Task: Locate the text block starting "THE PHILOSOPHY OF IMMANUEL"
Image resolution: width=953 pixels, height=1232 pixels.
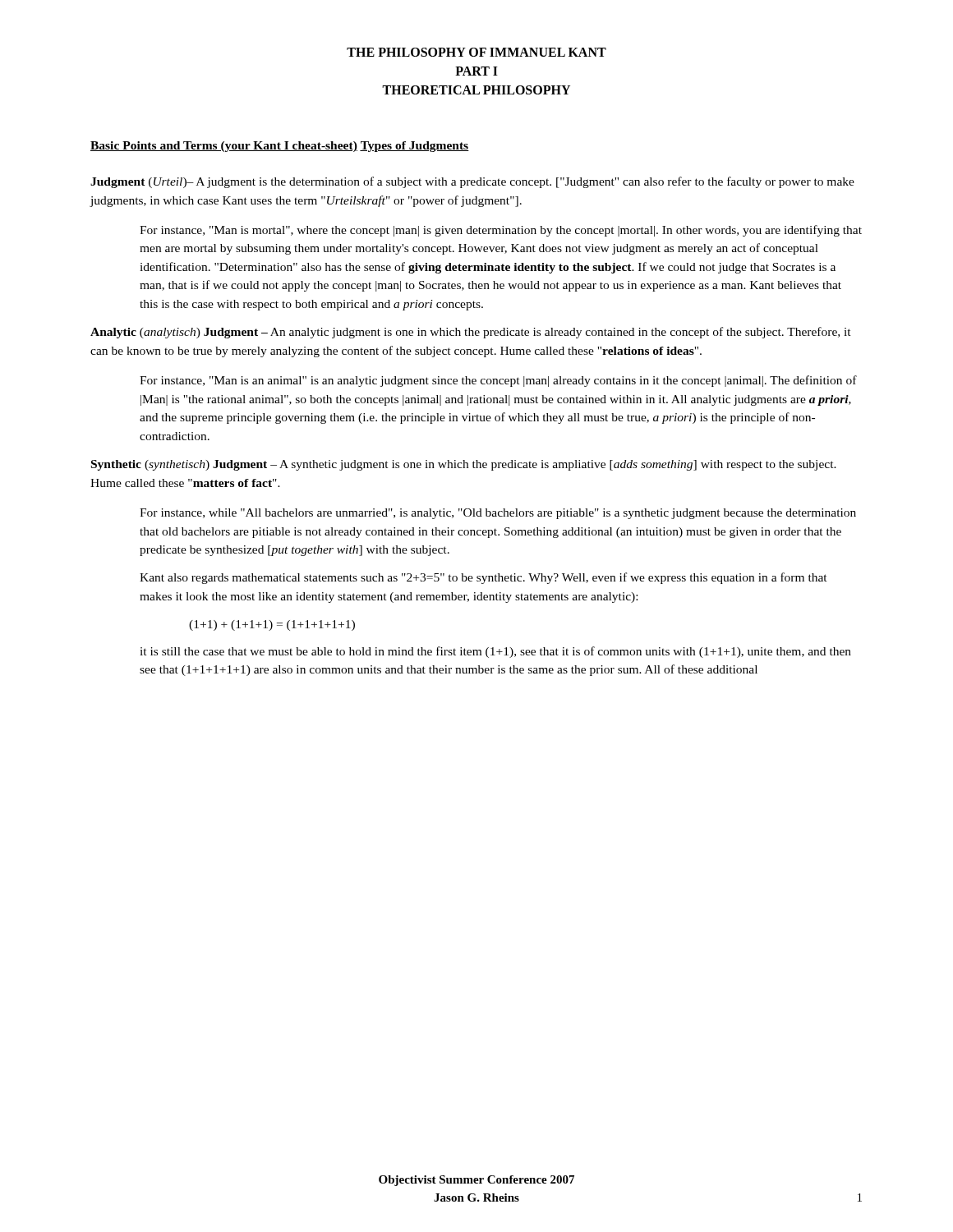Action: (476, 71)
